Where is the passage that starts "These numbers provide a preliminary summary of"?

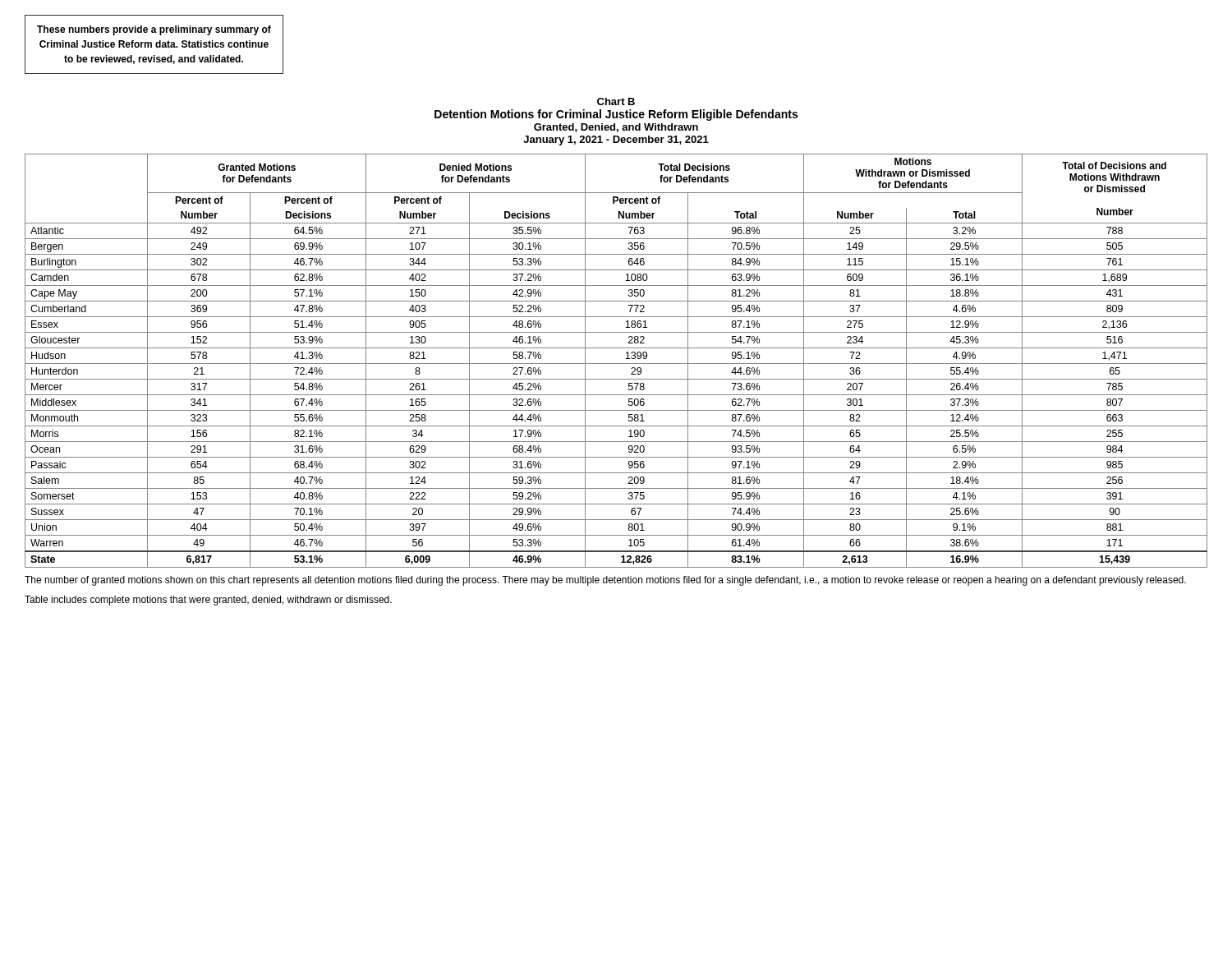coord(154,44)
